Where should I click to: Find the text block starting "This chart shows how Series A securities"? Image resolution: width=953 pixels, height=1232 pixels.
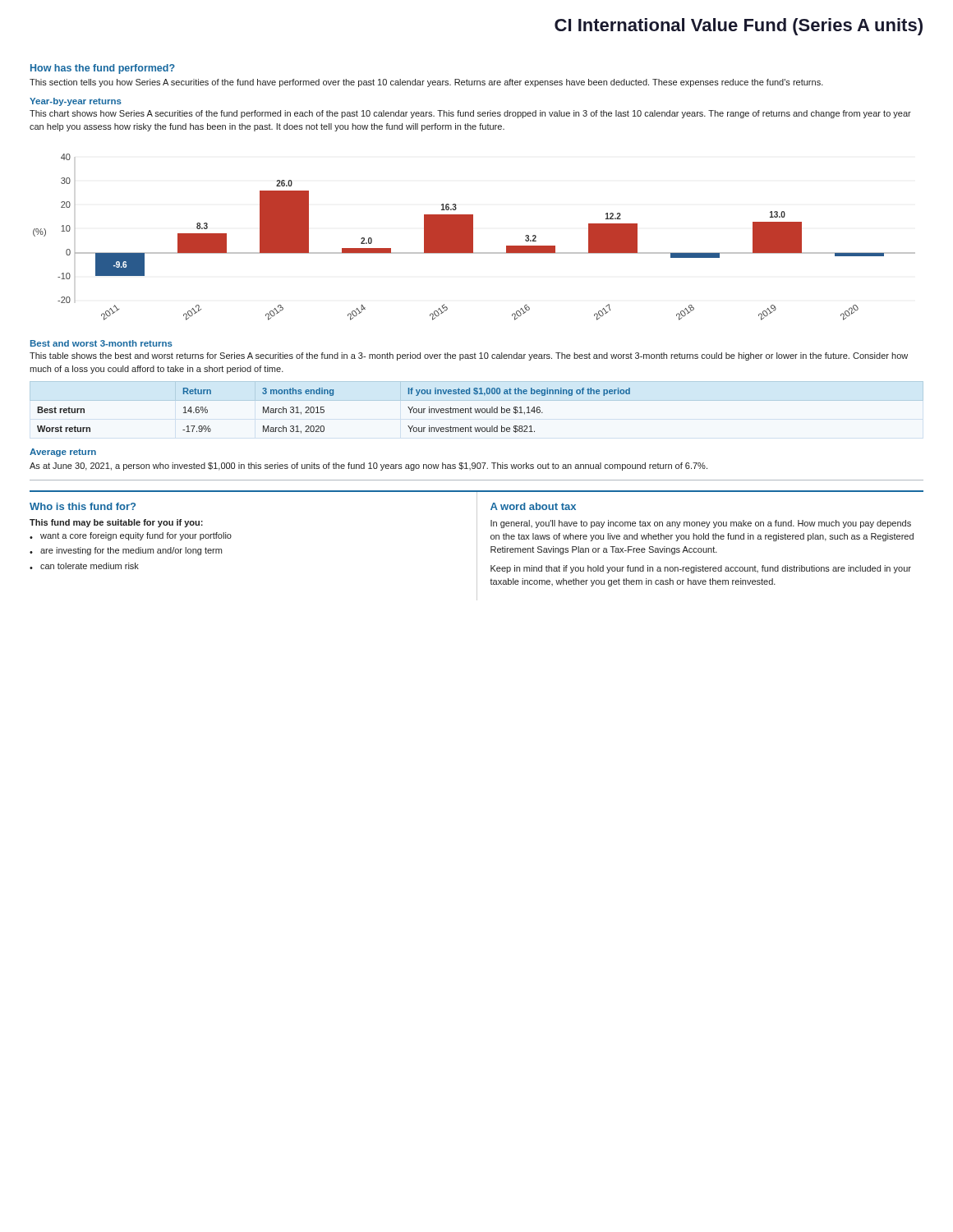click(x=470, y=120)
